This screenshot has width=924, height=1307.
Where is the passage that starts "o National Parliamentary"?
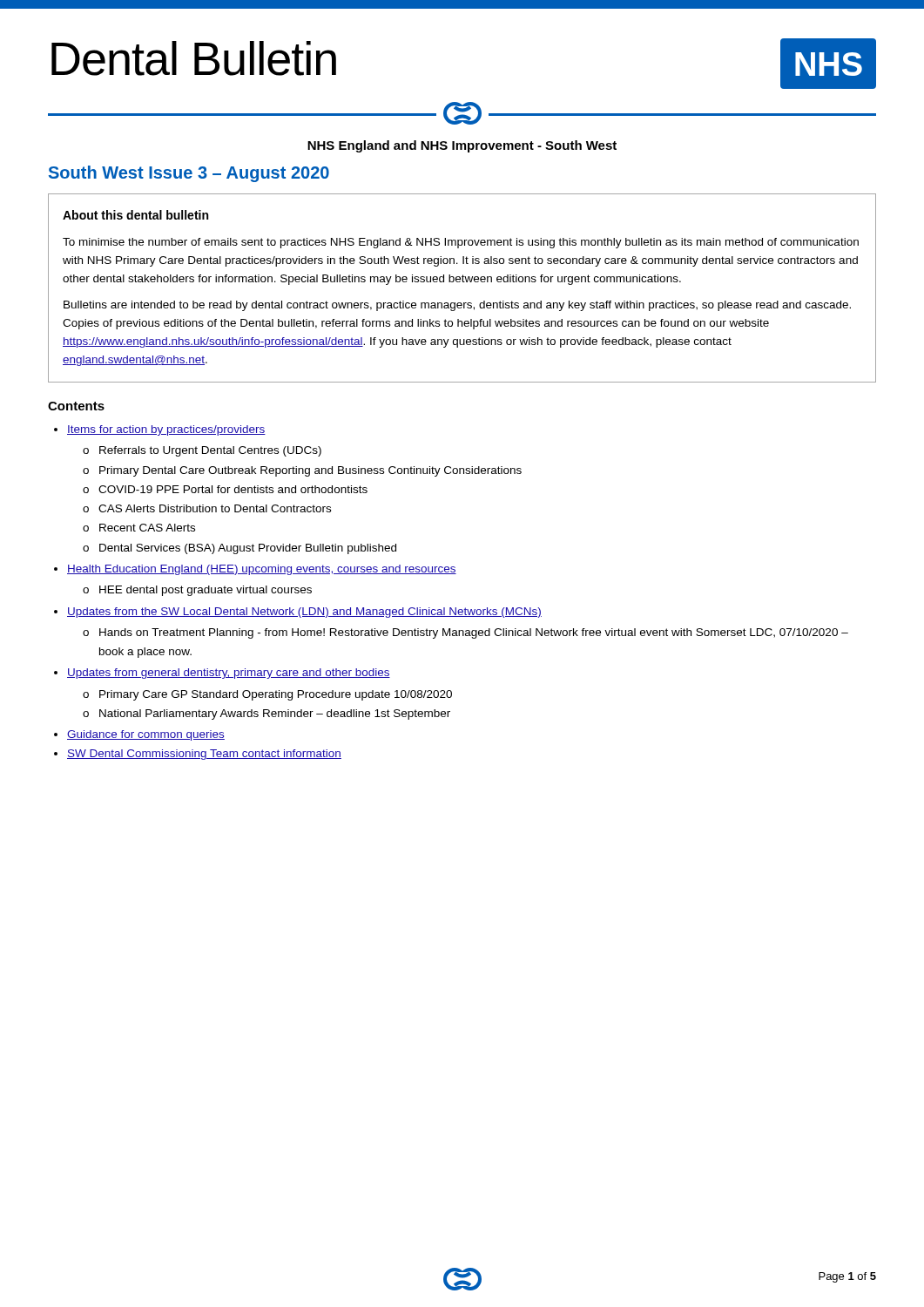(x=267, y=714)
